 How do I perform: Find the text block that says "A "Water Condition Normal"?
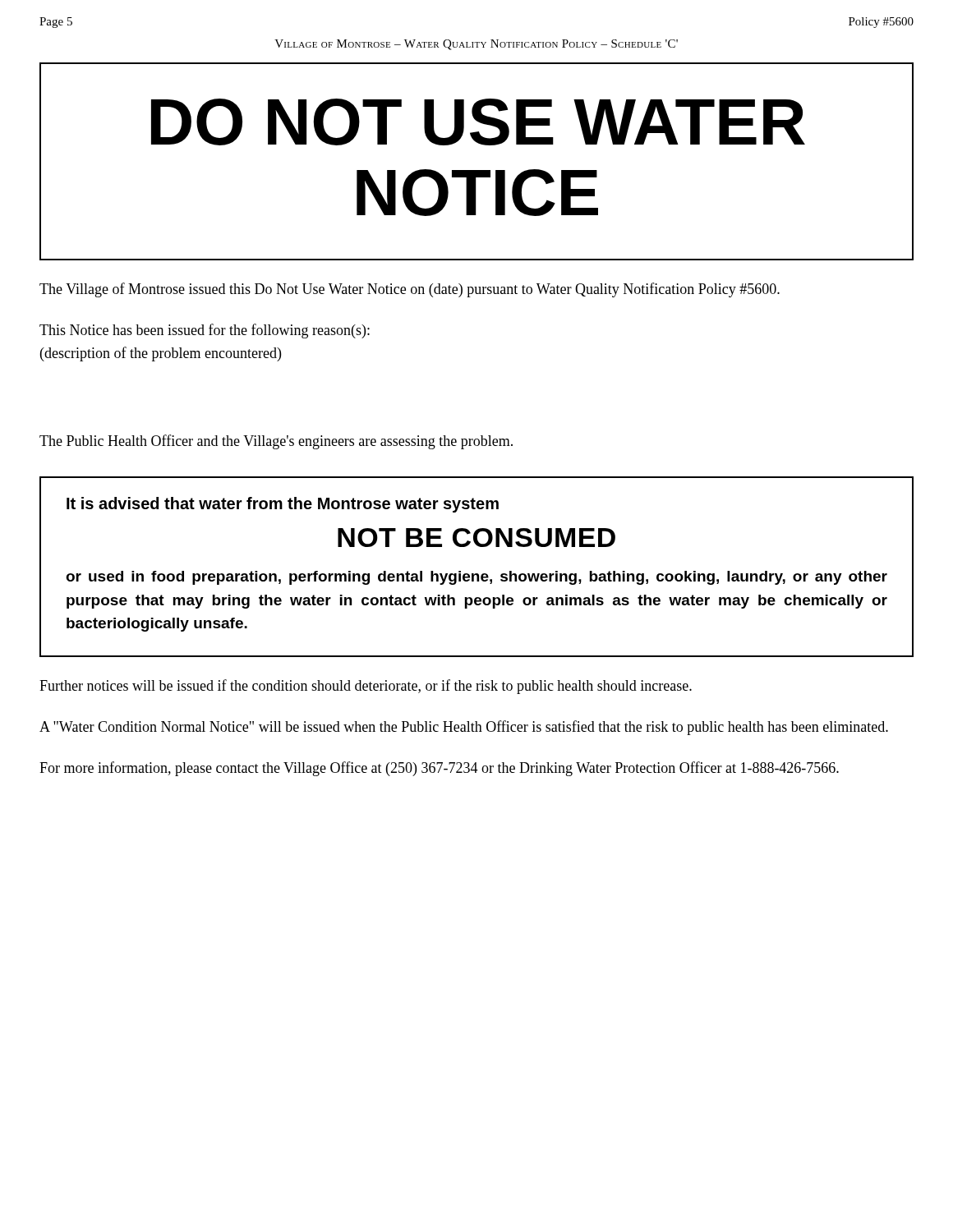464,727
